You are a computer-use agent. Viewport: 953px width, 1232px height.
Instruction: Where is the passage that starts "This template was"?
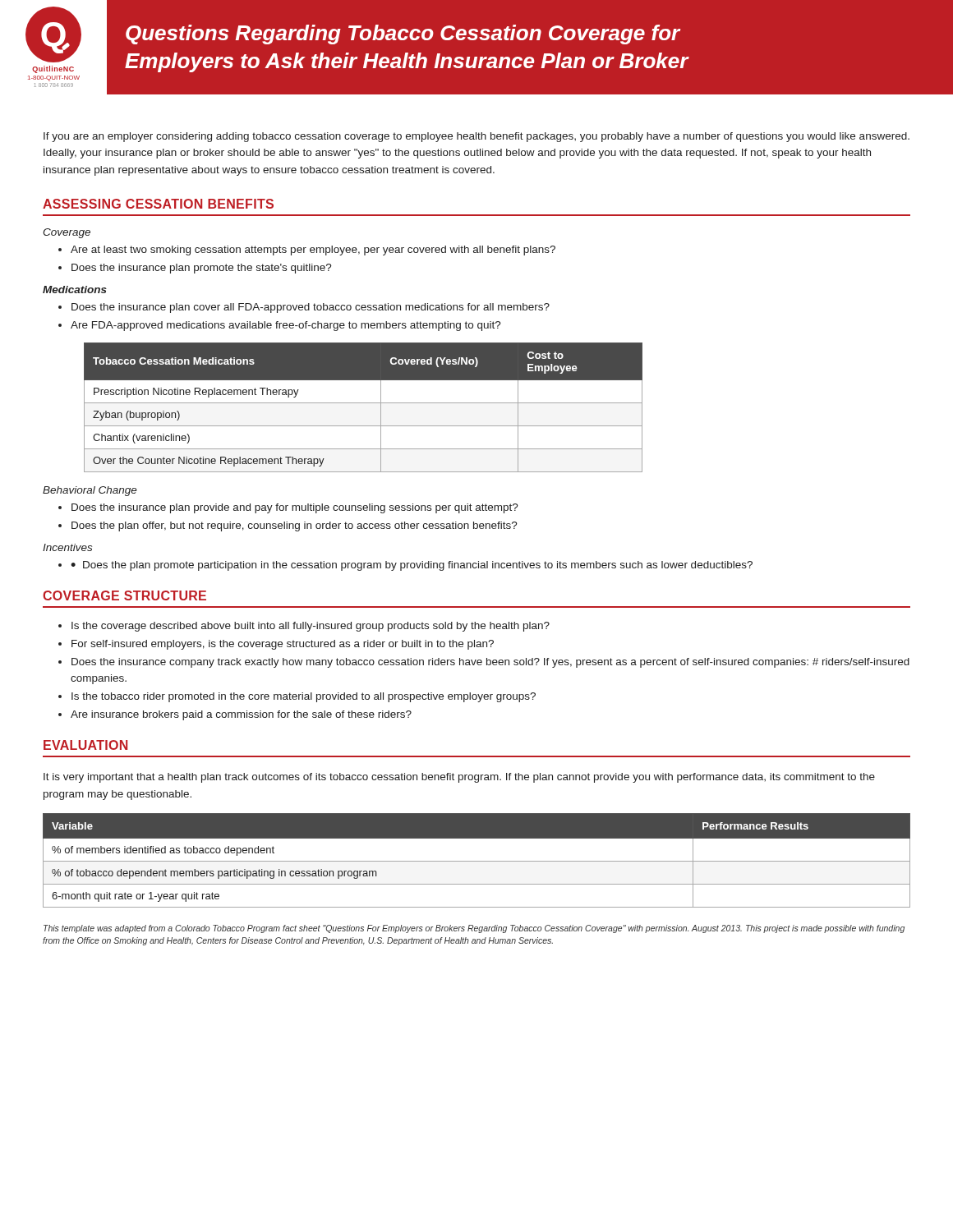pos(476,935)
